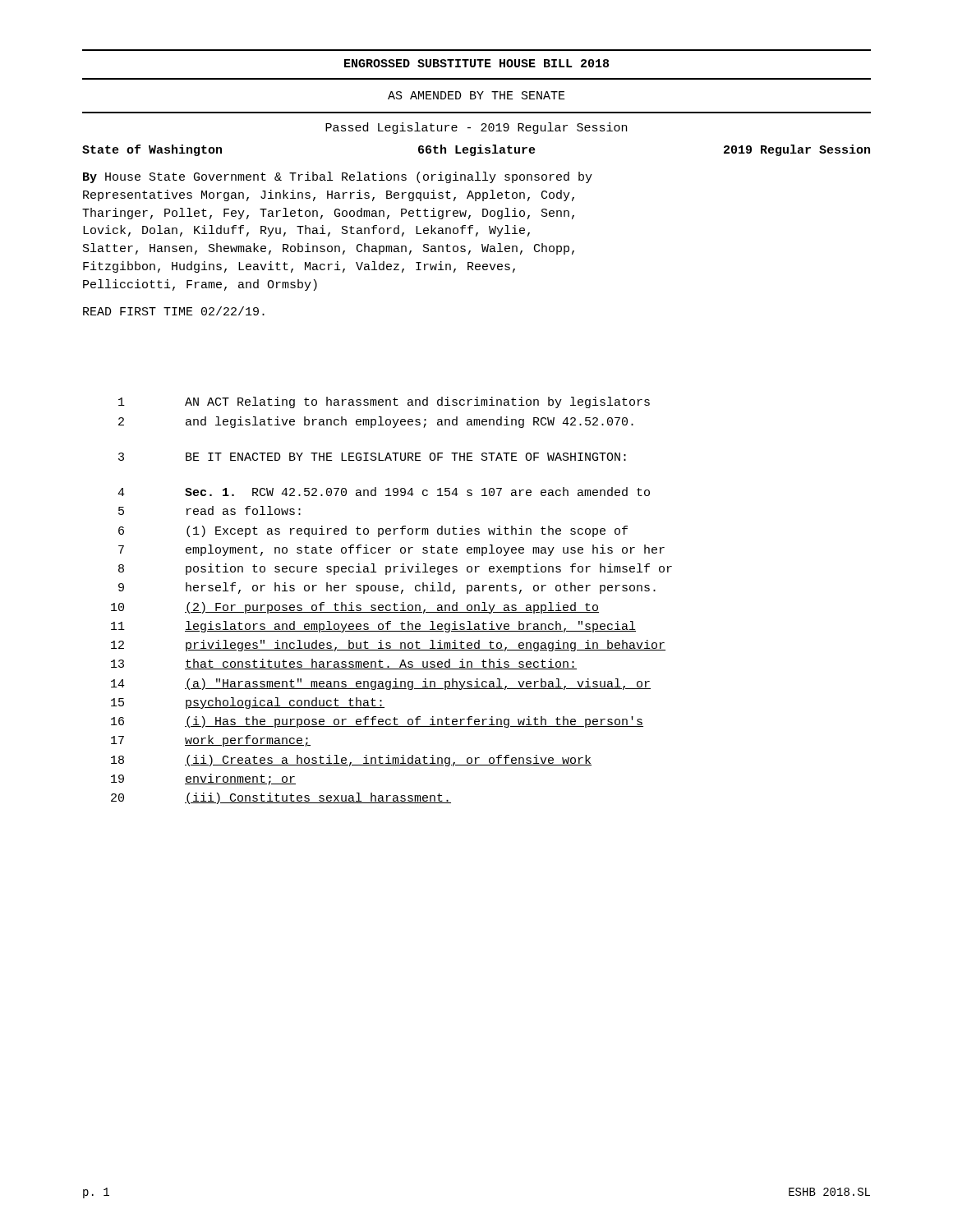The height and width of the screenshot is (1232, 953).
Task: Where does it say "17 work performance;"?
Action: point(211,741)
